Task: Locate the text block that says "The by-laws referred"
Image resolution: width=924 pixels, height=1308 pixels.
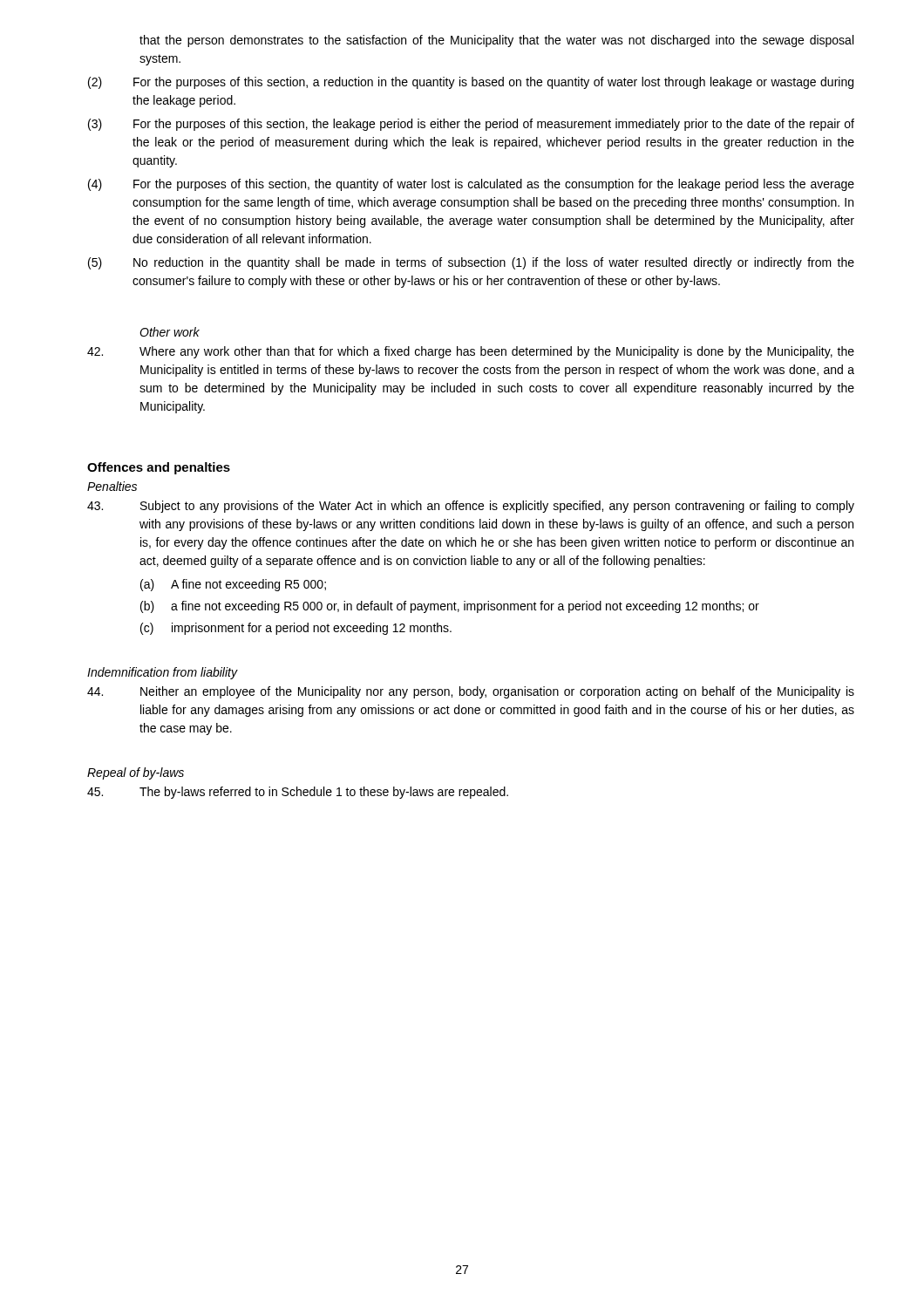Action: click(x=471, y=792)
